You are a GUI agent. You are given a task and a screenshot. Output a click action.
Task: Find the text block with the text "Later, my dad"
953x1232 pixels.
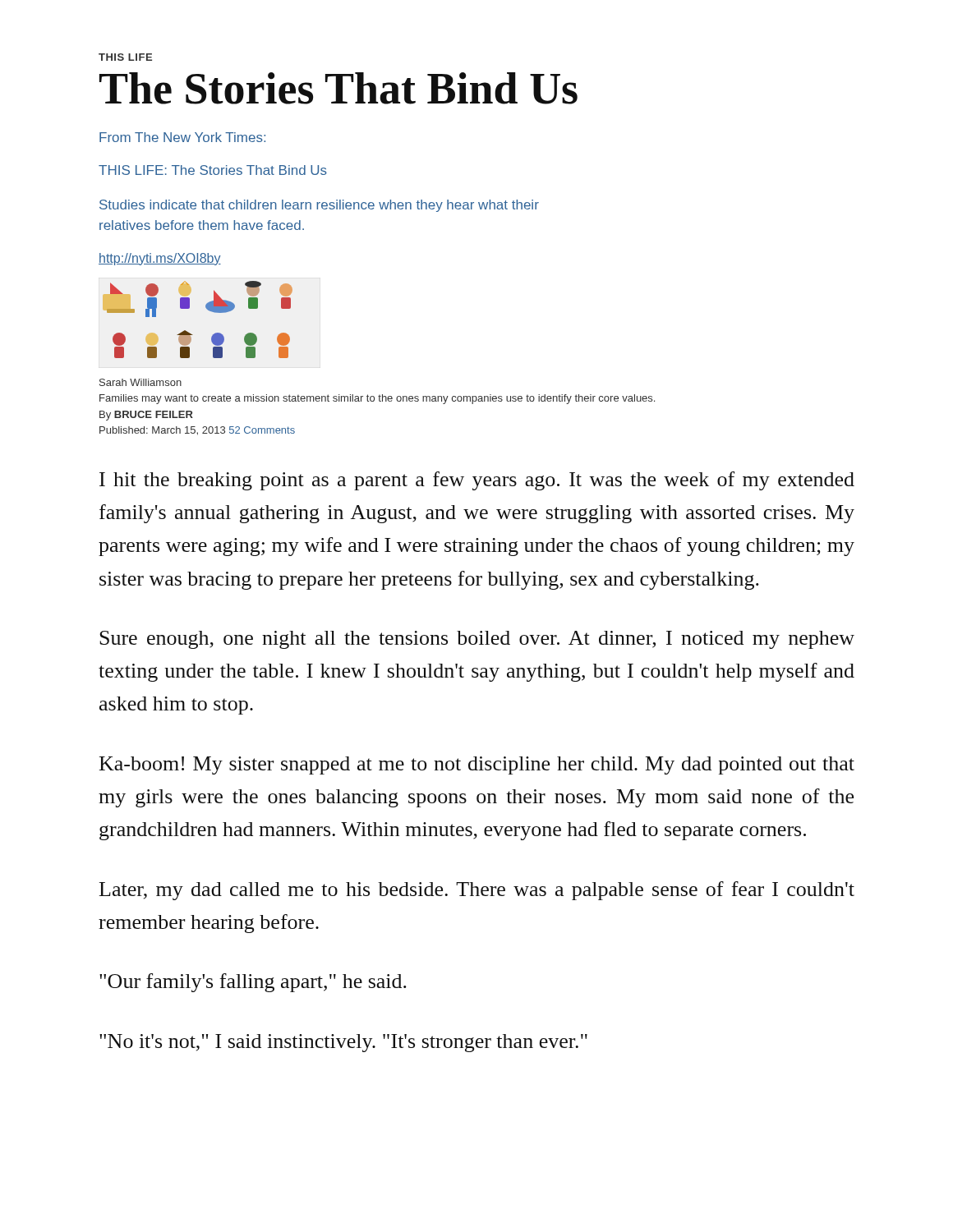[476, 905]
